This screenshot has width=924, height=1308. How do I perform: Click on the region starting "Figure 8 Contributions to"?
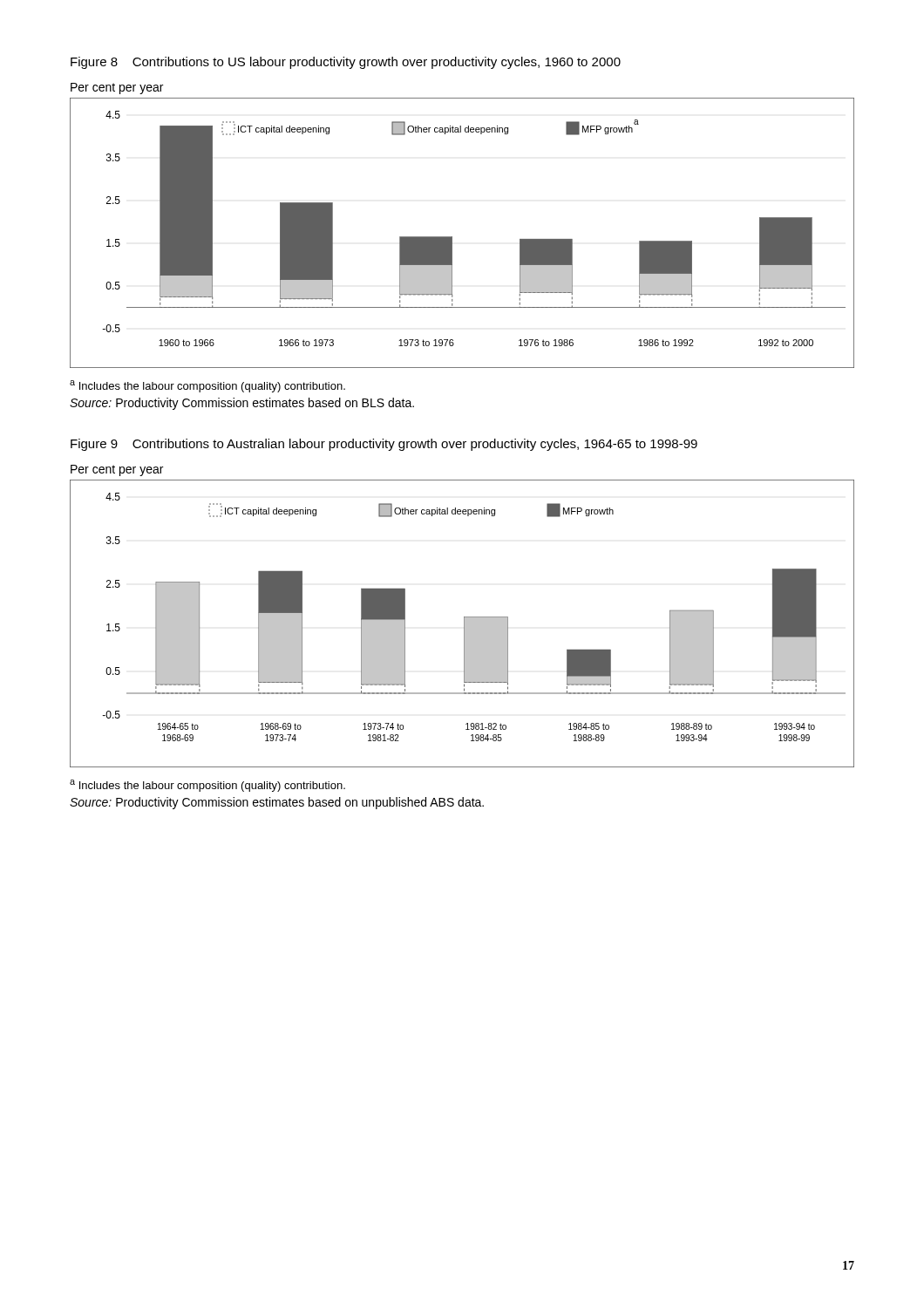click(345, 61)
